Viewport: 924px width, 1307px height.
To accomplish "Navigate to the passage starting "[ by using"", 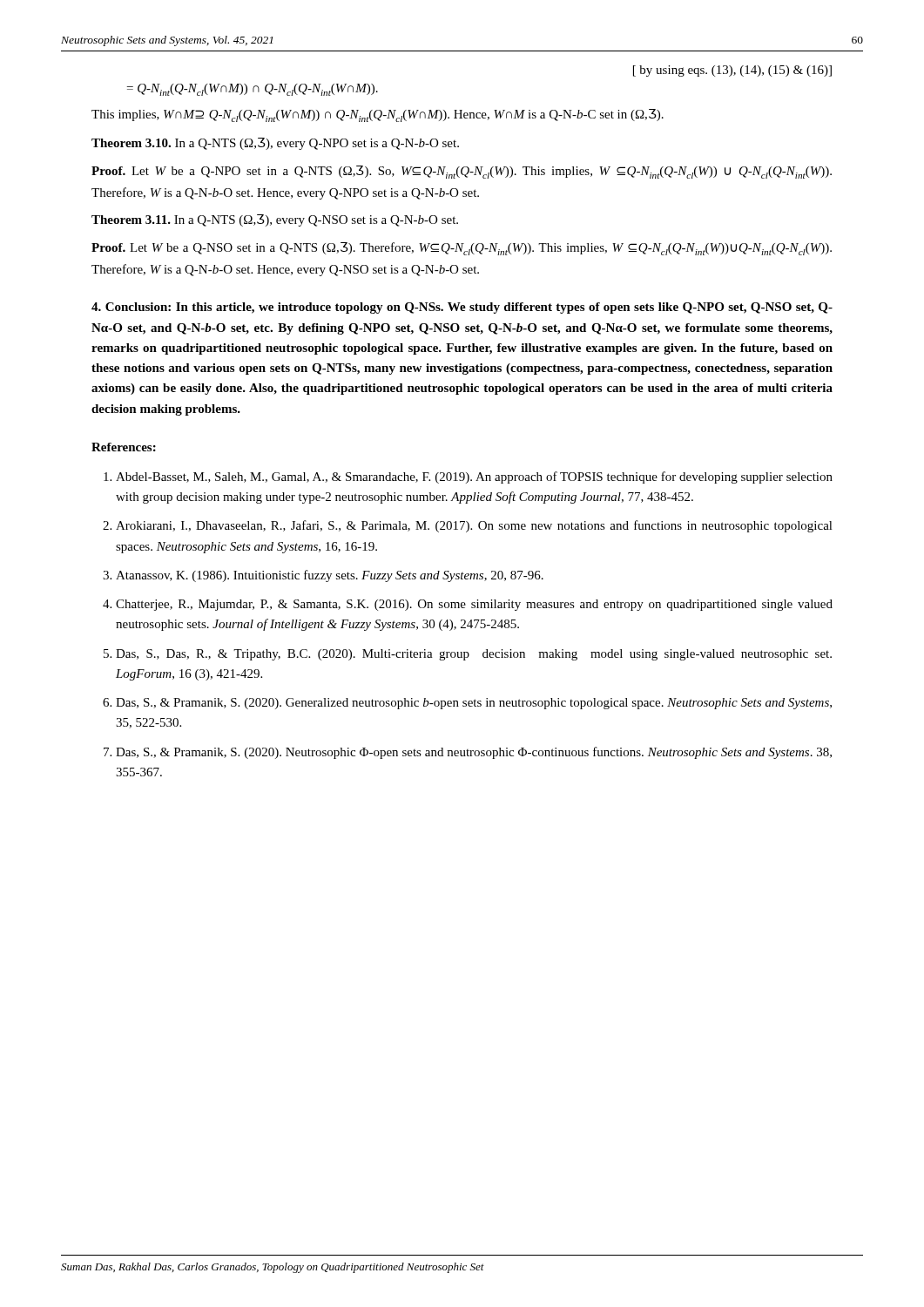I will pos(732,70).
